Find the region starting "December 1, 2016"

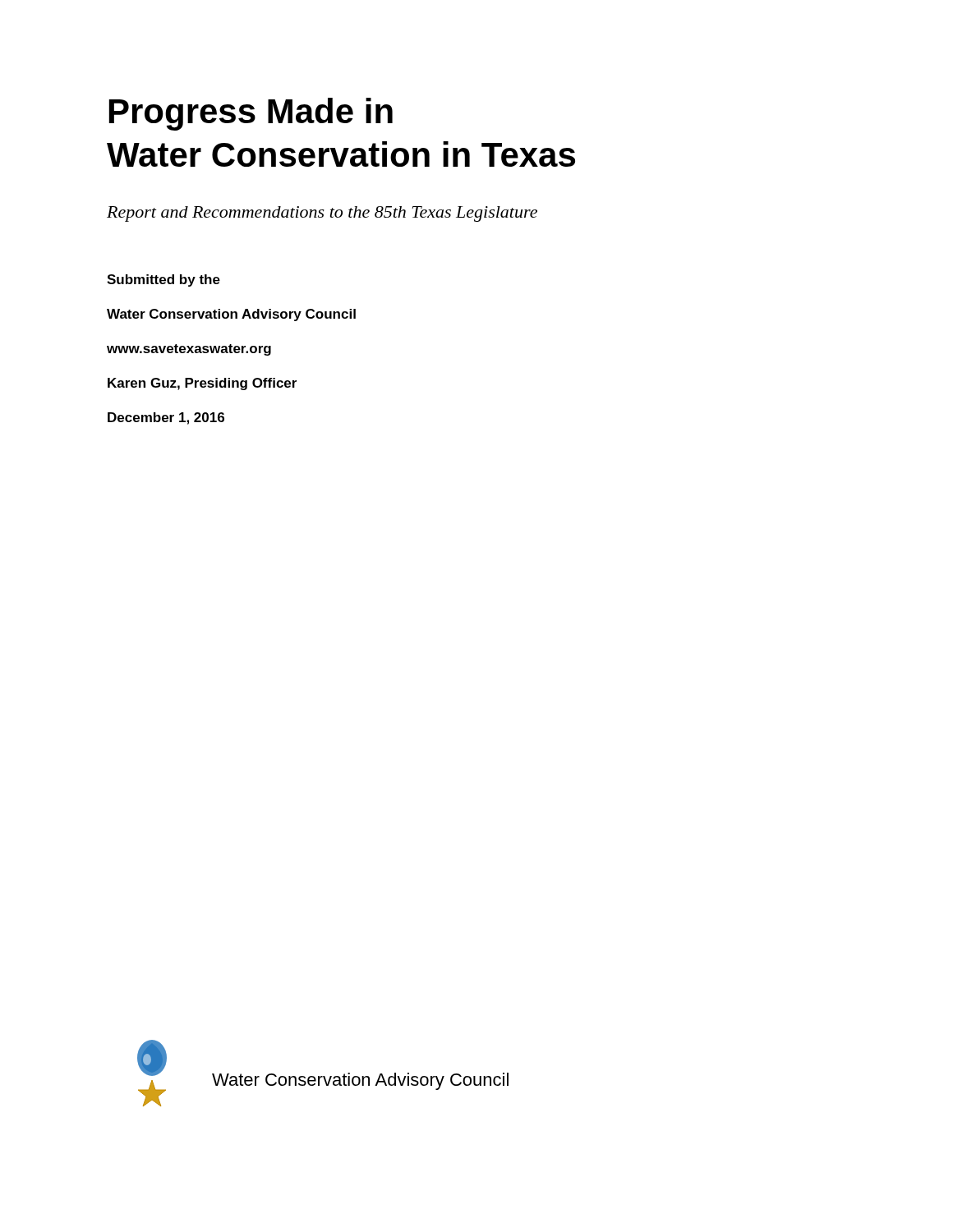click(166, 418)
